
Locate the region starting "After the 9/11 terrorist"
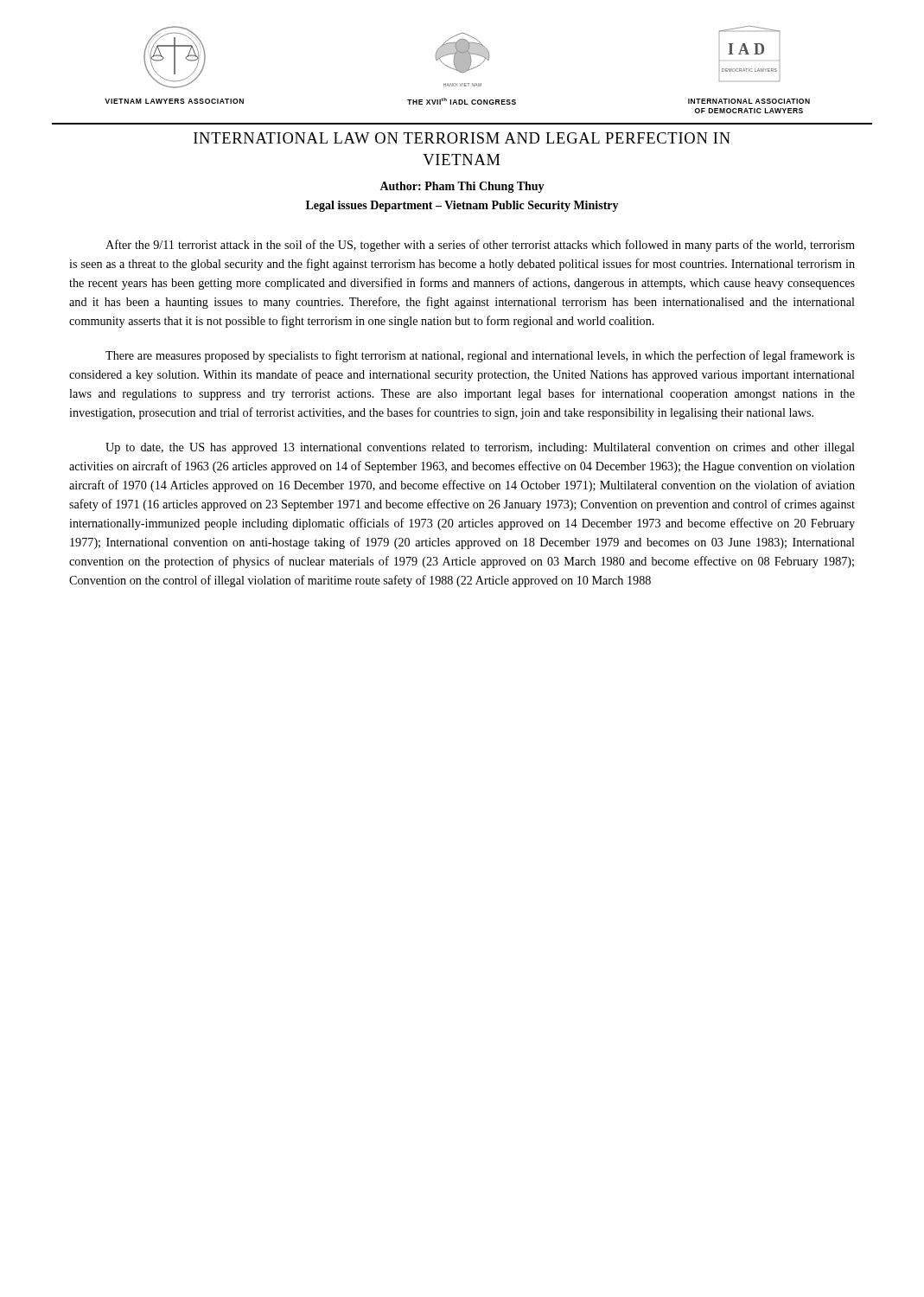(462, 283)
